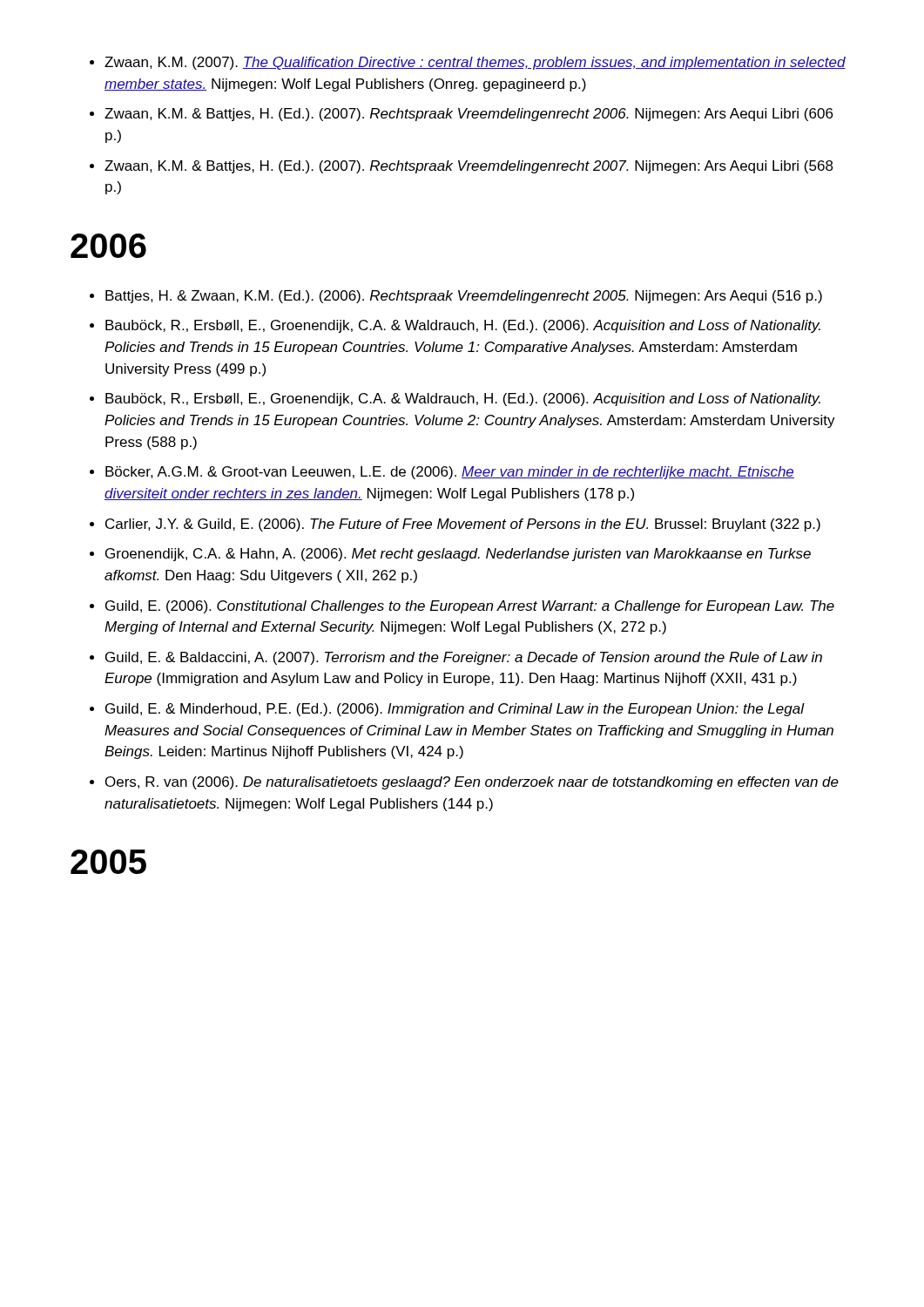The height and width of the screenshot is (1307, 924).
Task: Click on the list item containing "Zwaan, K.M. (2007). The Qualification"
Action: coord(475,73)
